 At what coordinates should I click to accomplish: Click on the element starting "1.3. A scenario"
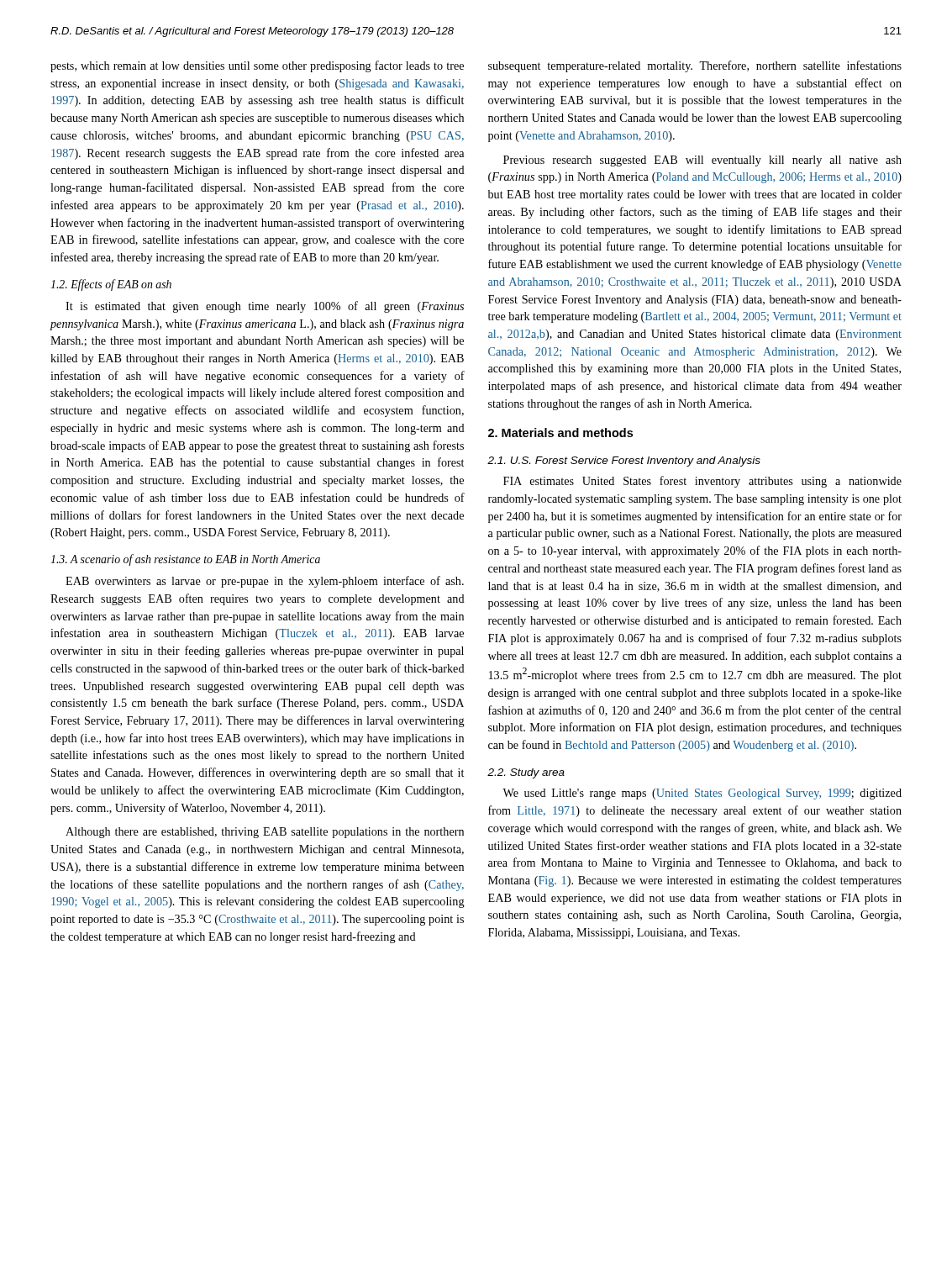[185, 560]
